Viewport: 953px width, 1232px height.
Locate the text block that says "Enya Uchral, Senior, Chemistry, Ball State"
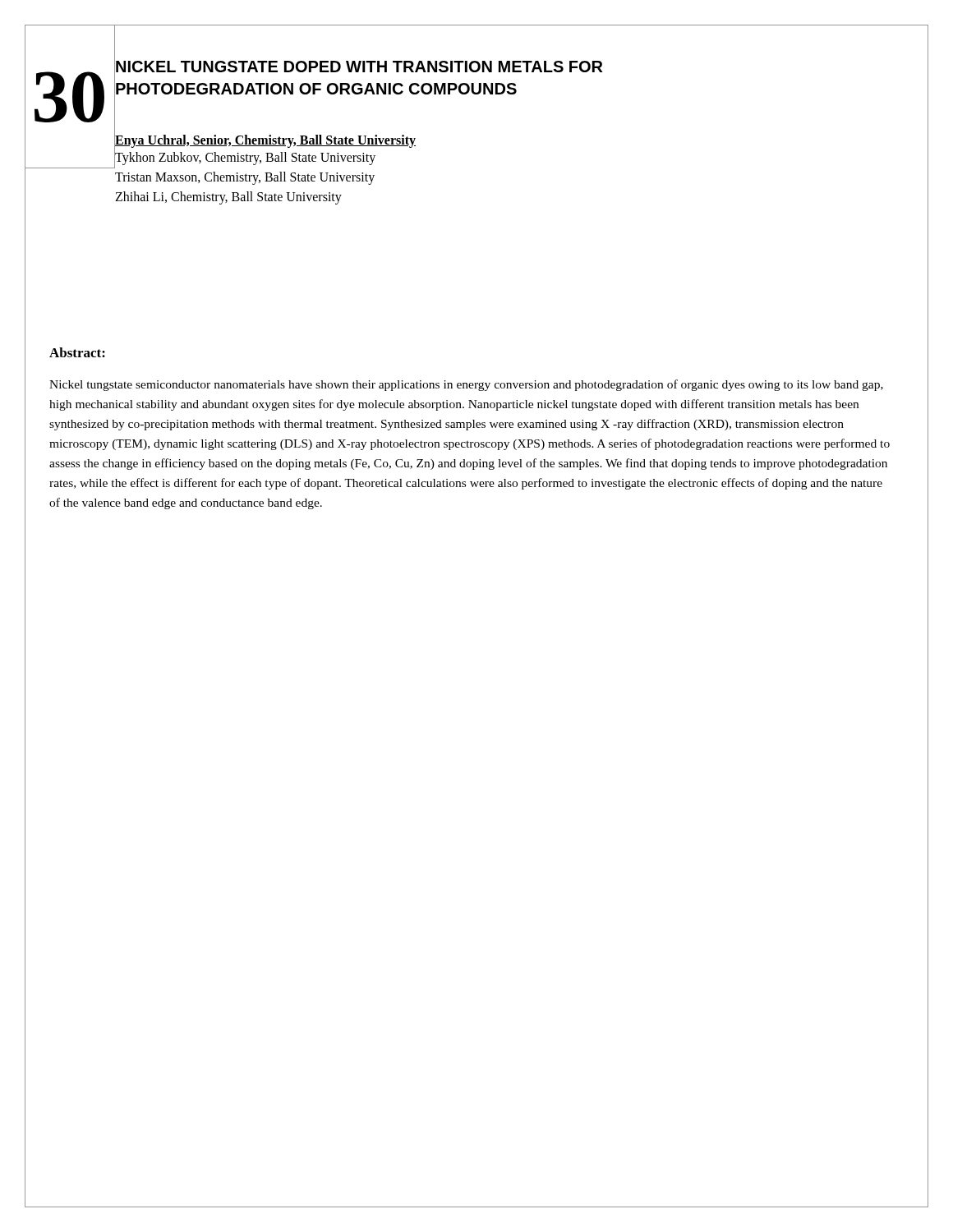click(265, 141)
